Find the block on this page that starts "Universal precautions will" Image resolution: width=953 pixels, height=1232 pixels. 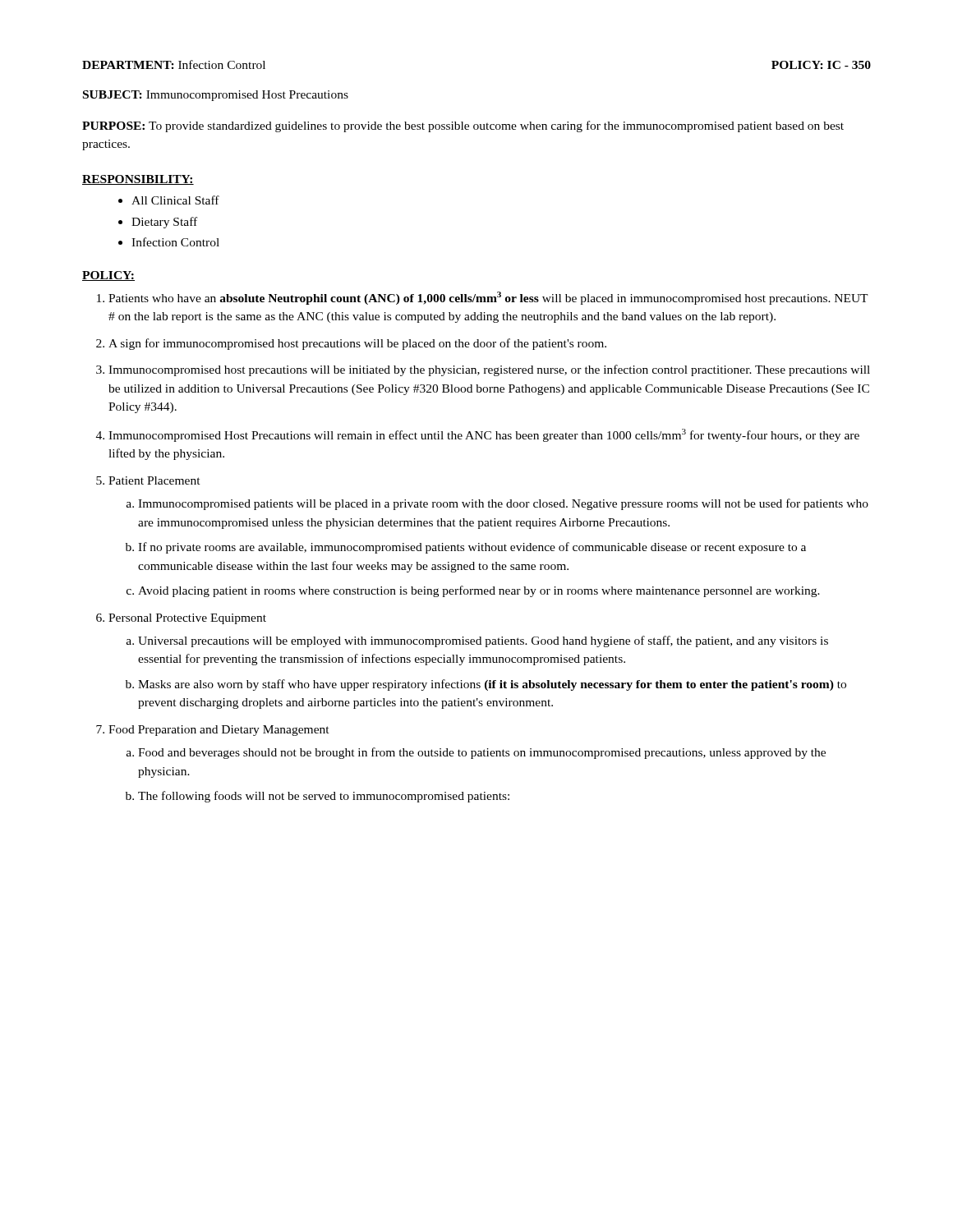pos(483,649)
